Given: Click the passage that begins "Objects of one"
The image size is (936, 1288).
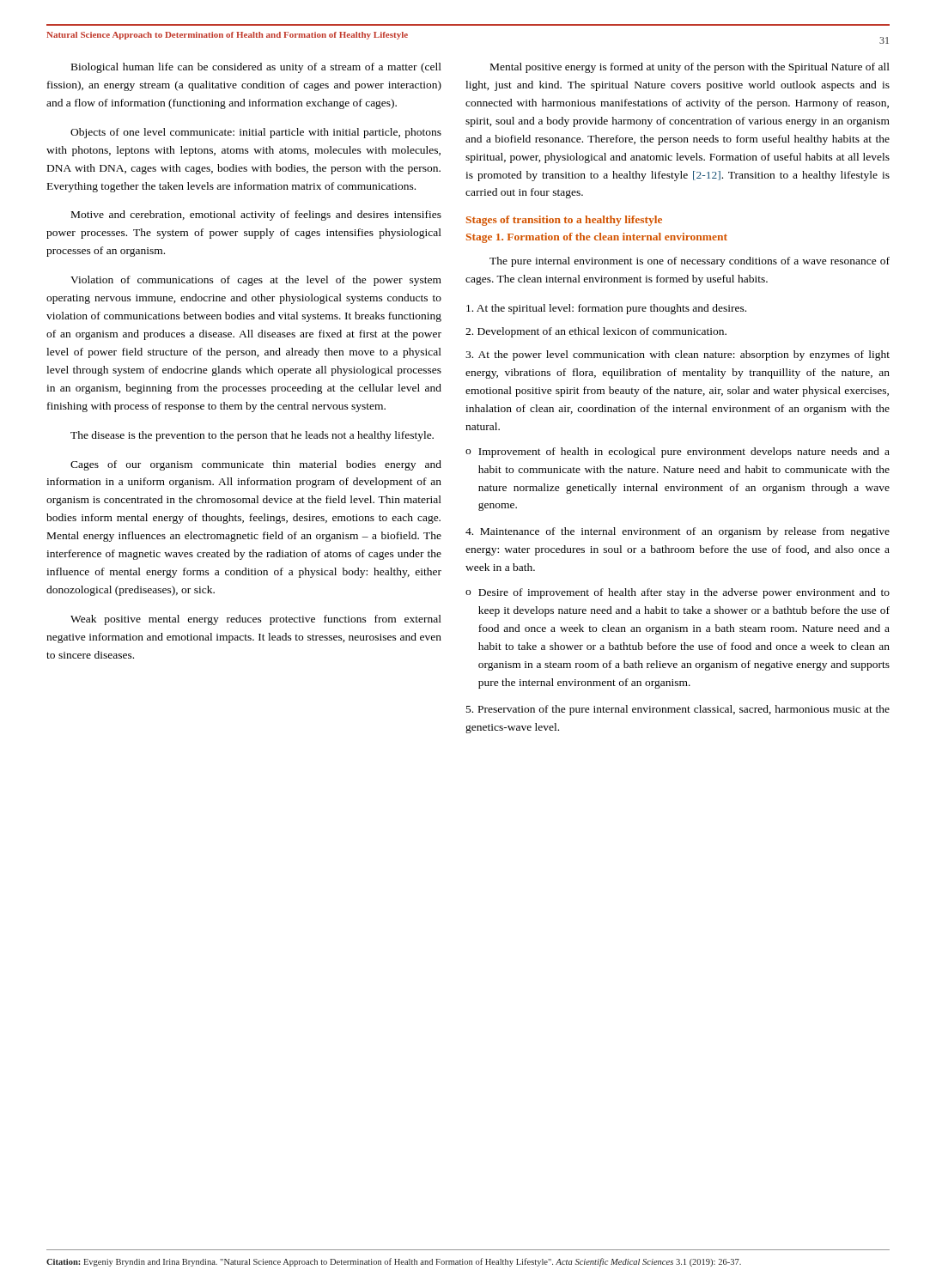Looking at the screenshot, I should [244, 159].
